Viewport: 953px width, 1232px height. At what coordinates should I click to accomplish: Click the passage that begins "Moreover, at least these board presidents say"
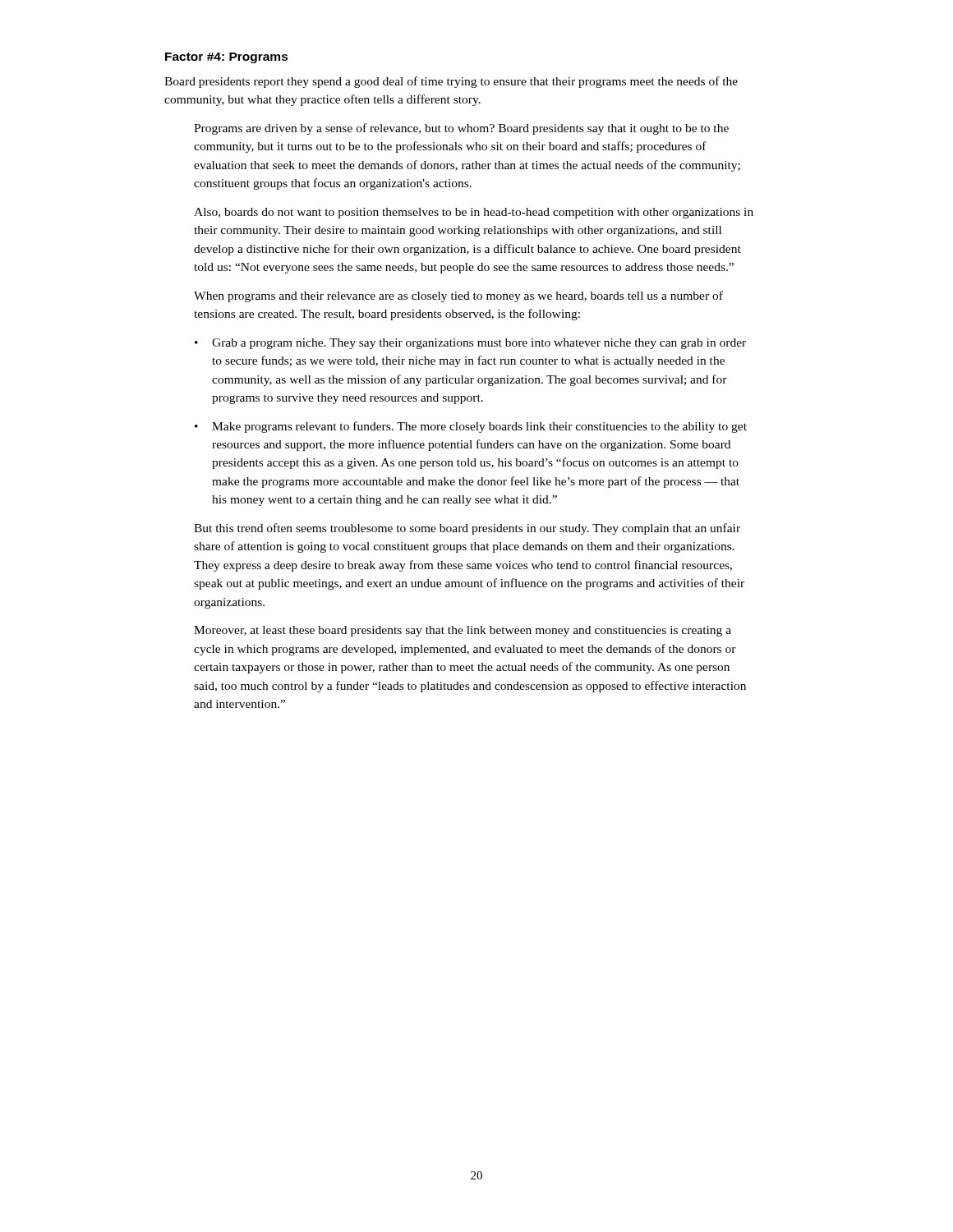tap(470, 667)
